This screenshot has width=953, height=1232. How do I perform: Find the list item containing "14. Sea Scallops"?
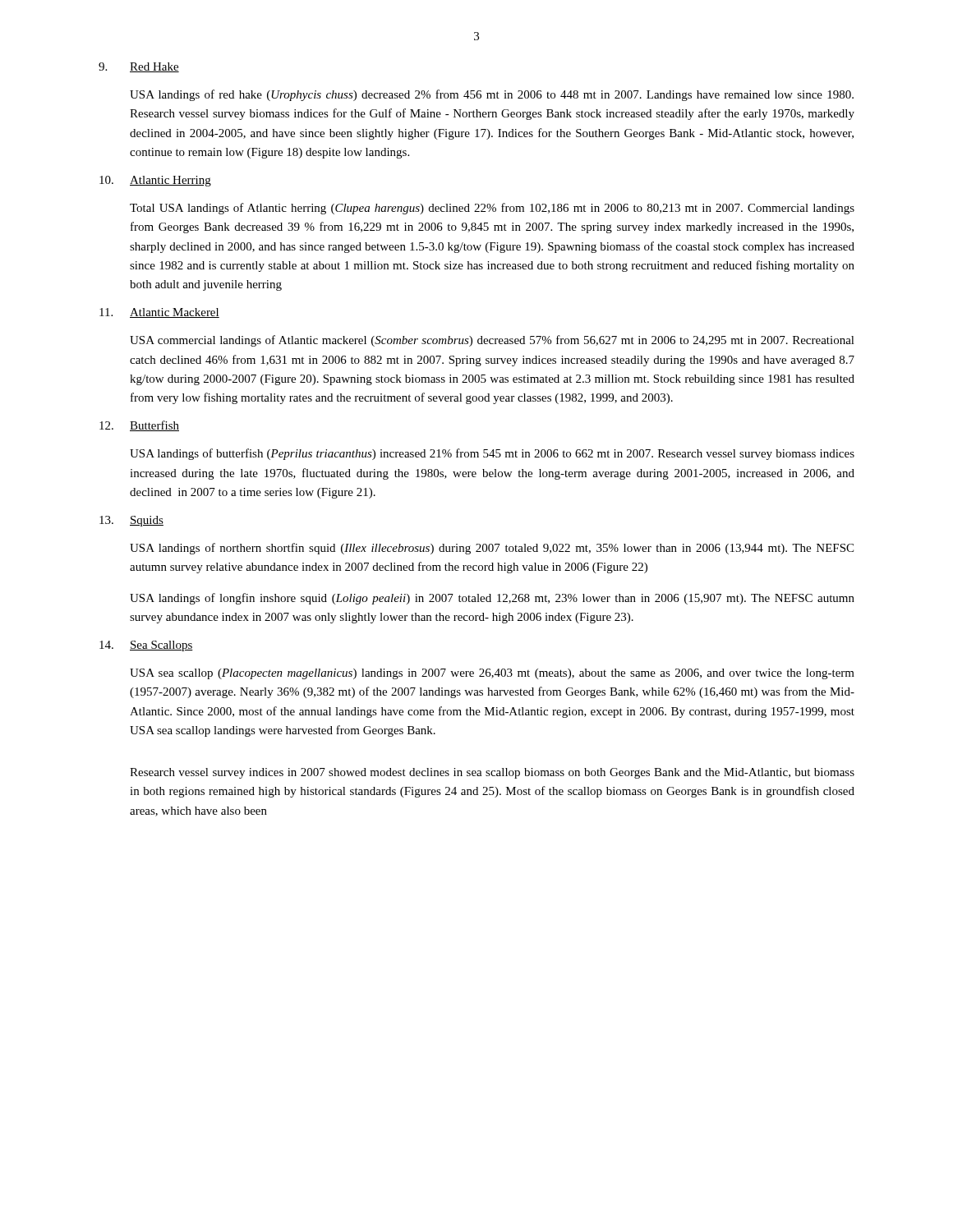coord(145,645)
